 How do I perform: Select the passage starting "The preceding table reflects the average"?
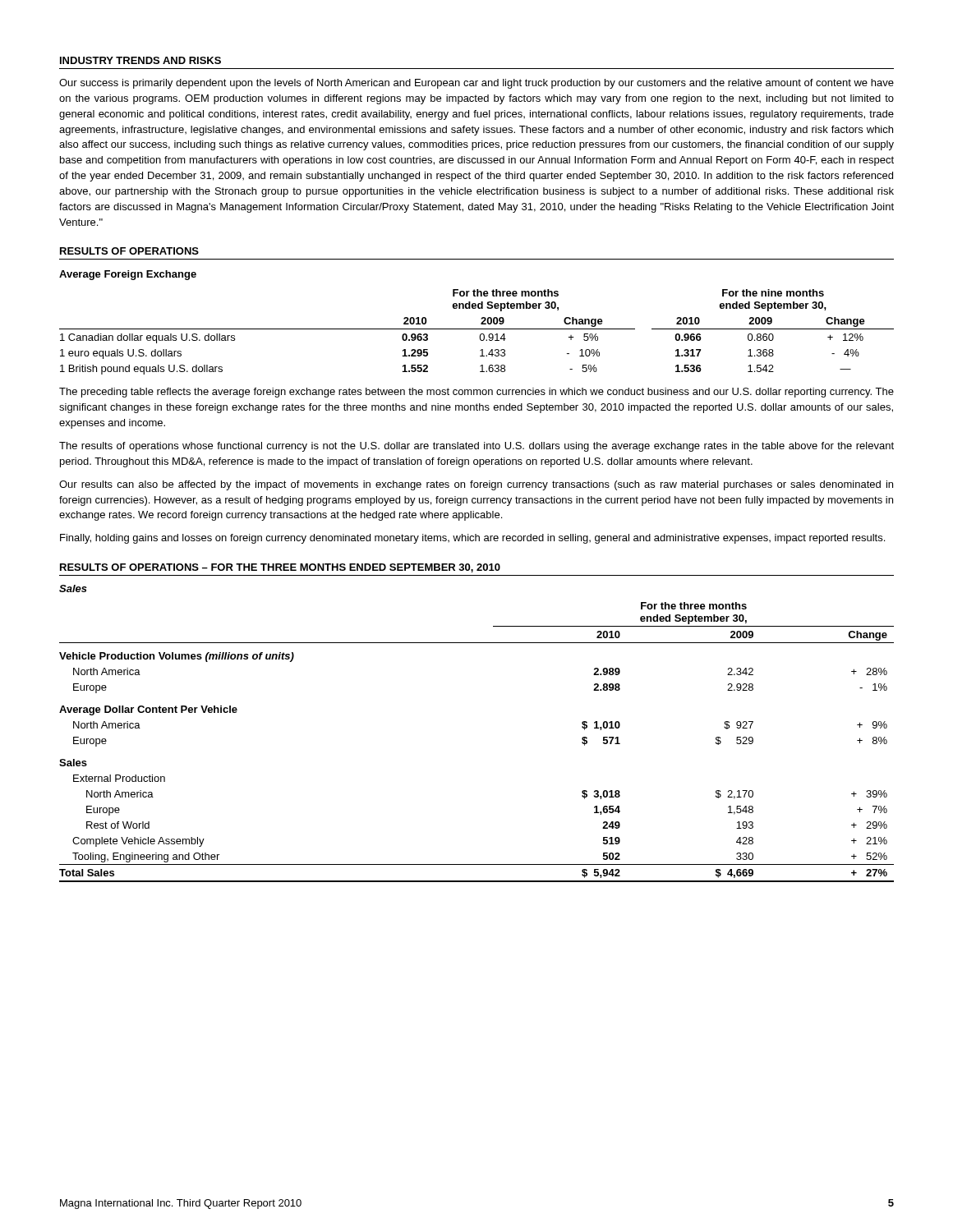pyautogui.click(x=476, y=466)
